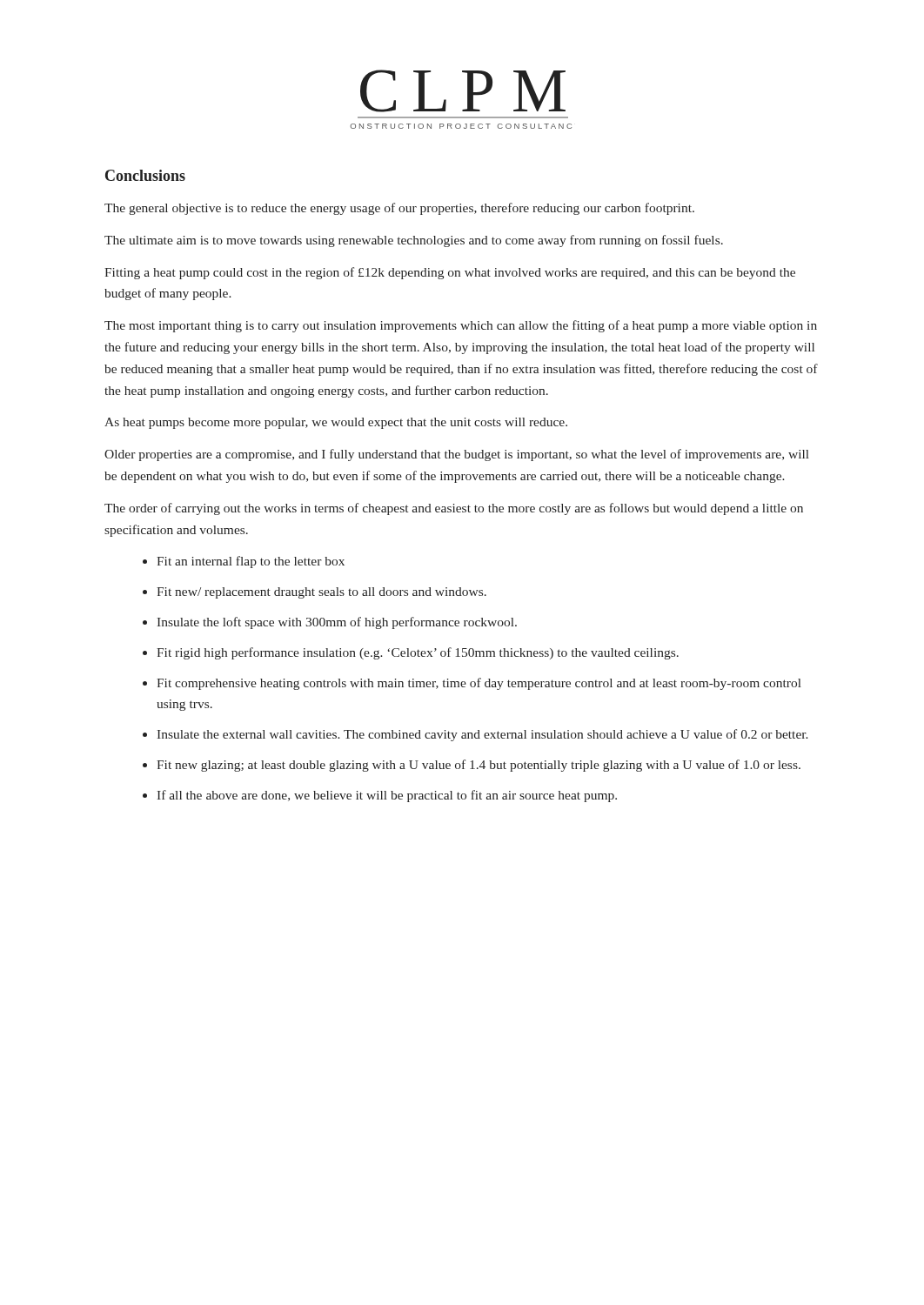Find the block on this page that starts "Insulate the loft"
This screenshot has height=1305, width=924.
pos(337,622)
